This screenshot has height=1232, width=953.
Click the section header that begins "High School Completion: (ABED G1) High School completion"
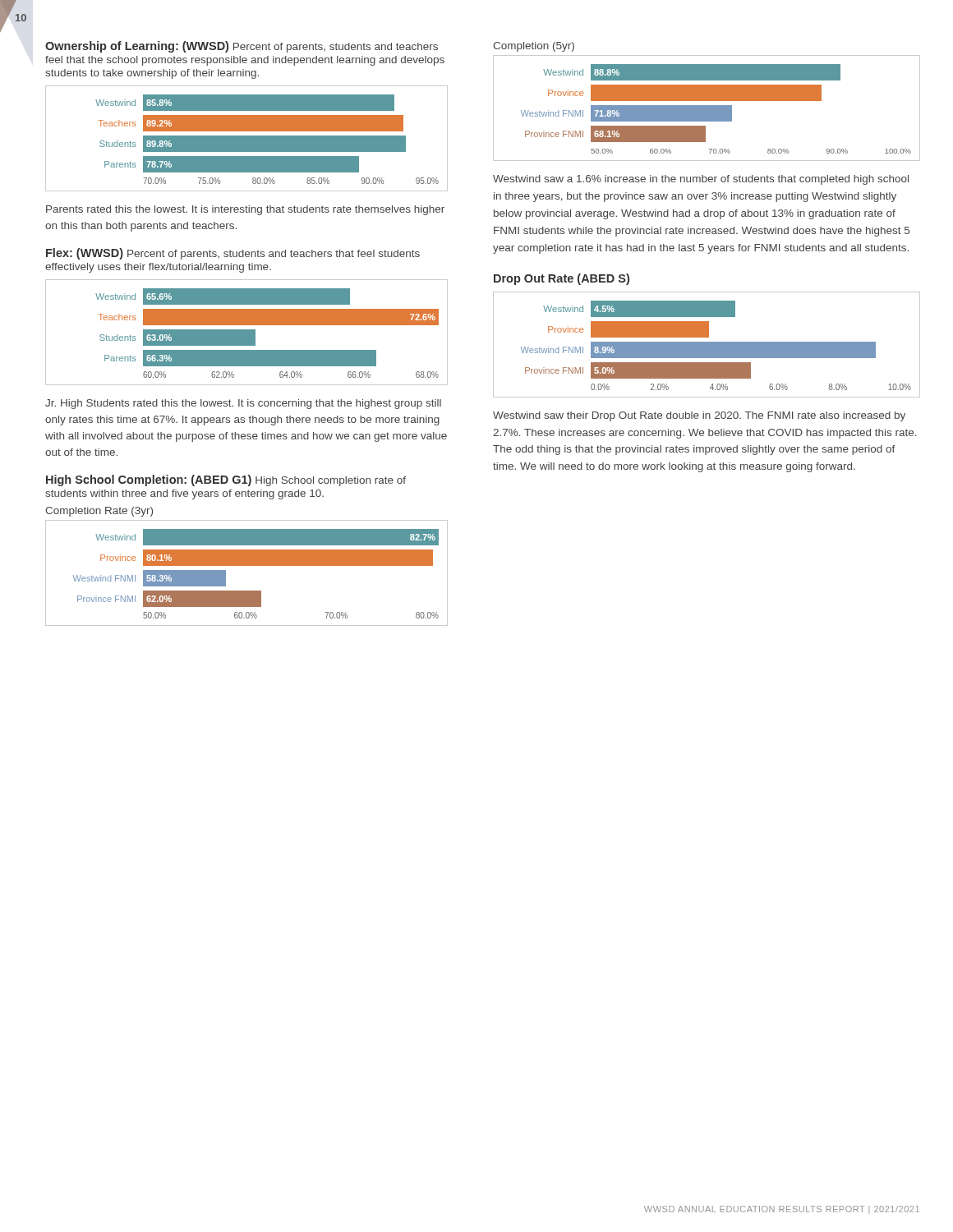pyautogui.click(x=226, y=486)
